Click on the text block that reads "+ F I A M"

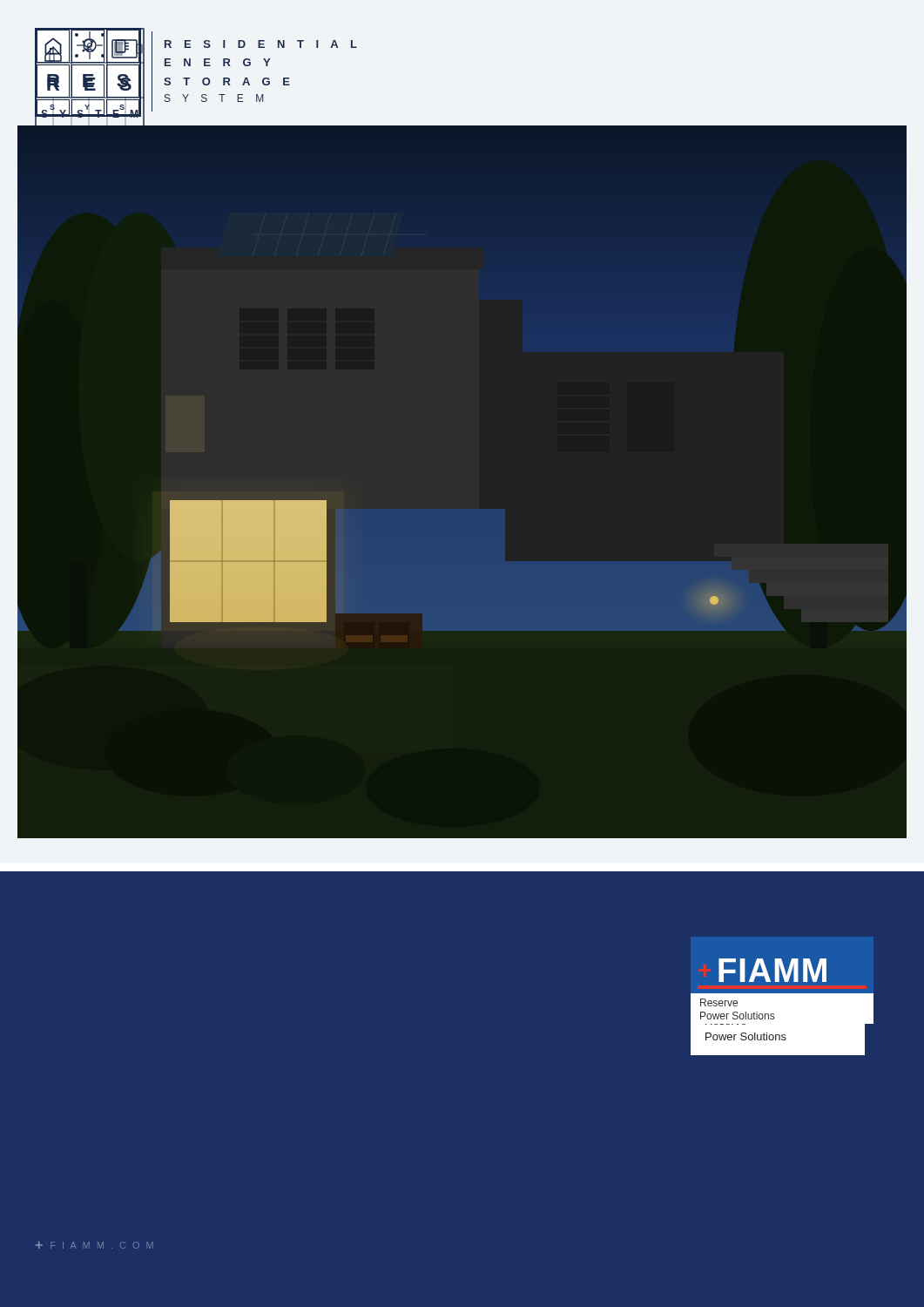click(x=95, y=1245)
